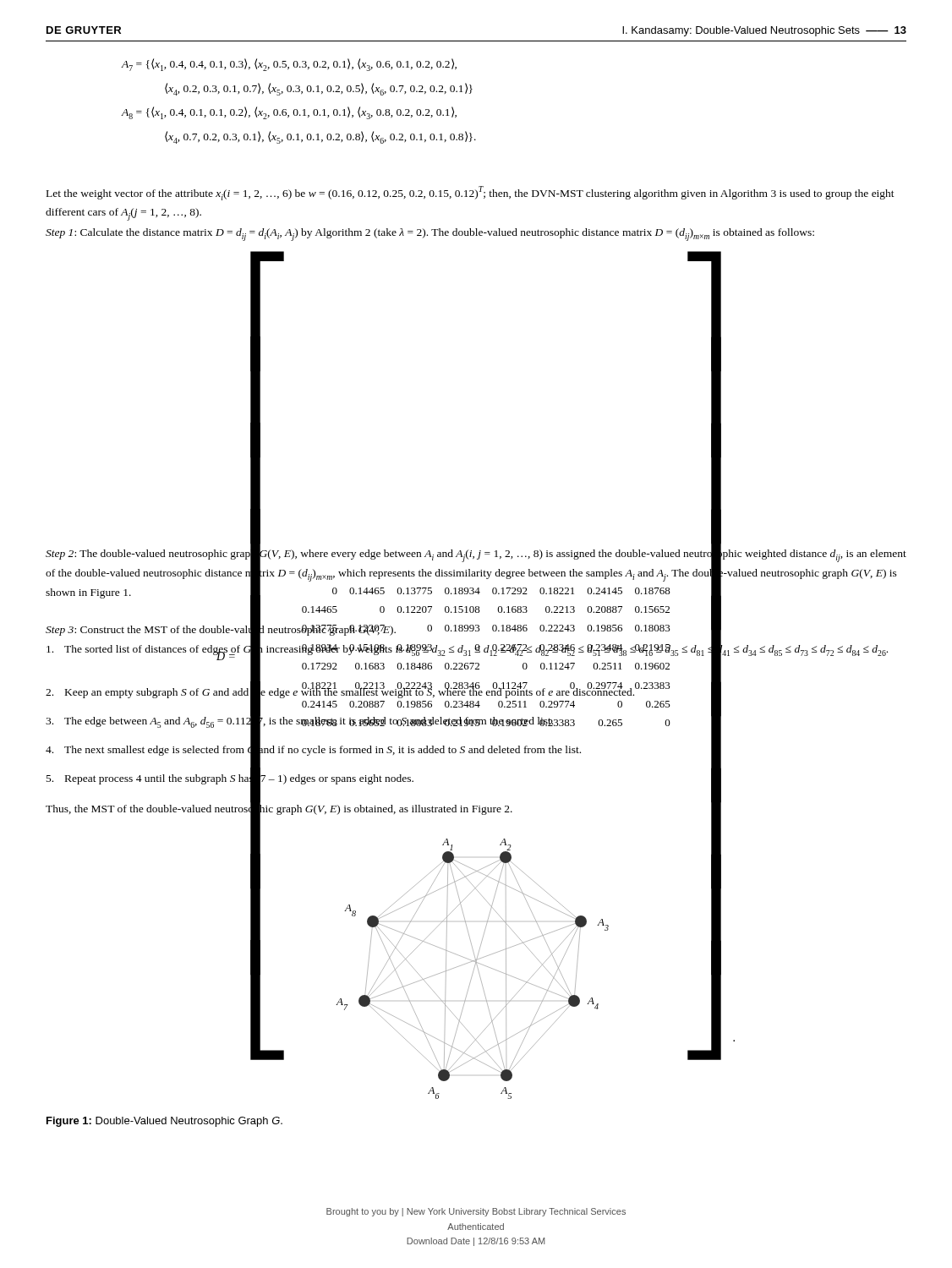Viewport: 952px width, 1268px height.
Task: Locate the region starting "Step 2: The"
Action: 476,573
